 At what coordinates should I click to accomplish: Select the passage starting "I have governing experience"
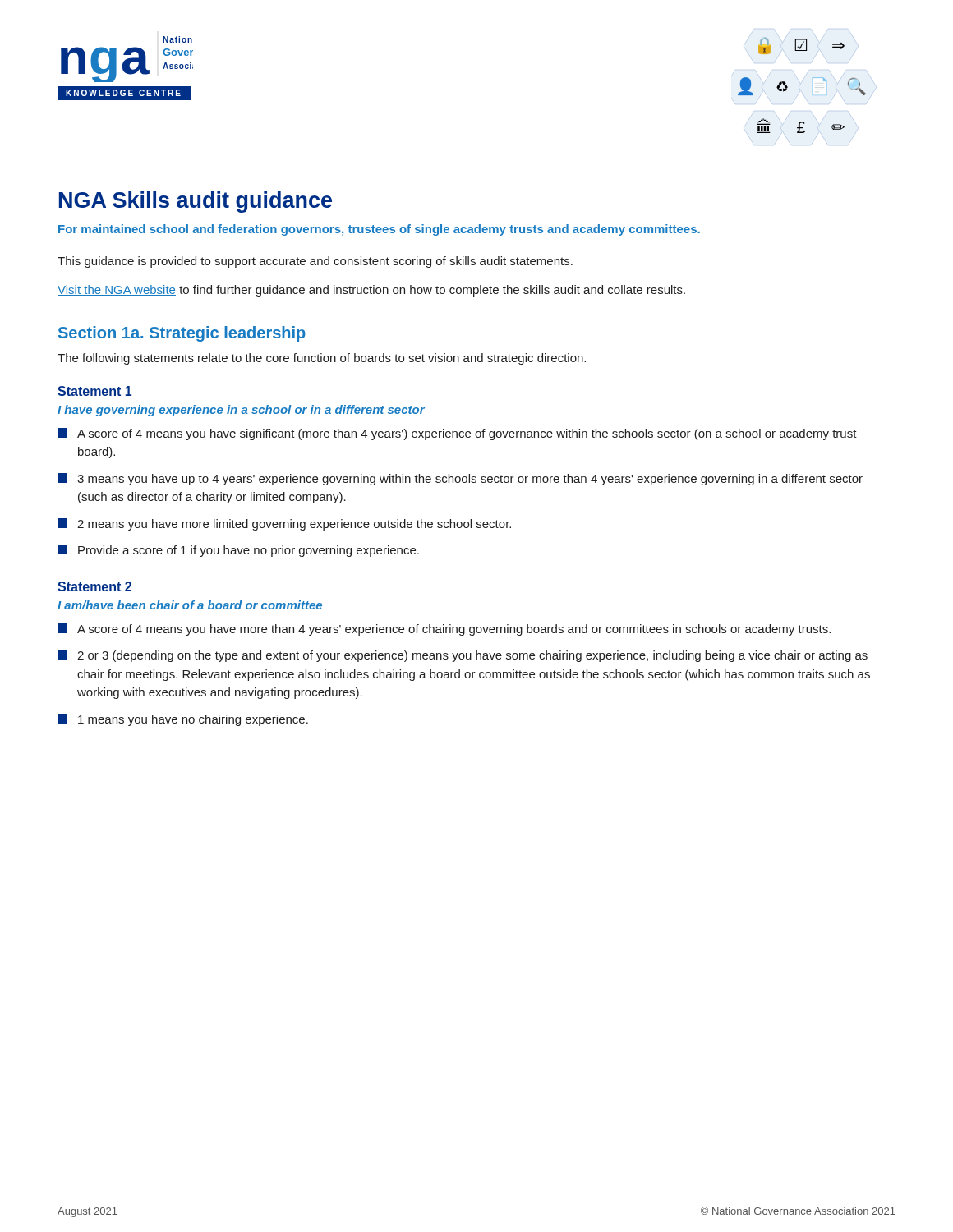pos(241,409)
